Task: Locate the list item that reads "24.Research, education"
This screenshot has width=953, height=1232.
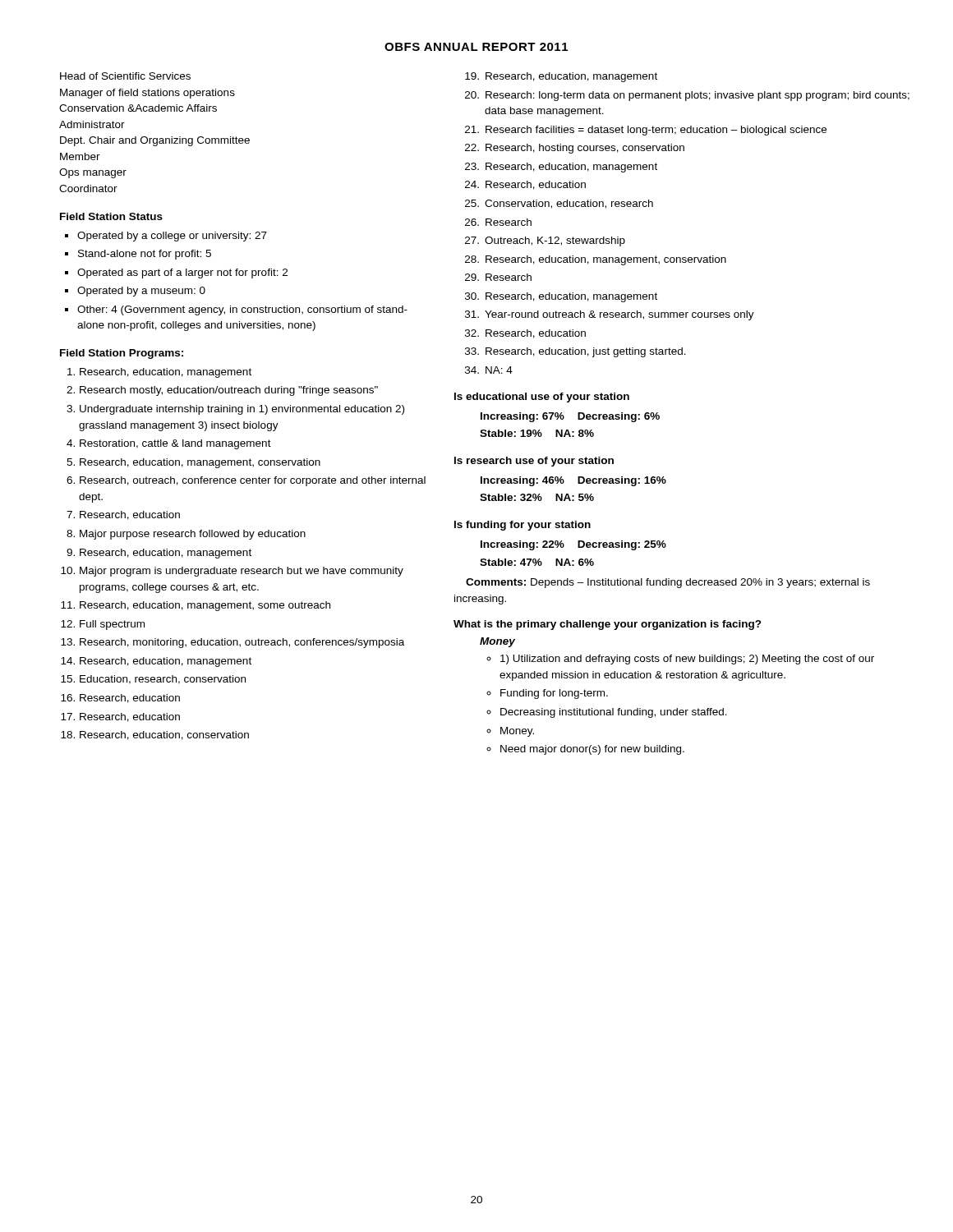Action: 525,185
